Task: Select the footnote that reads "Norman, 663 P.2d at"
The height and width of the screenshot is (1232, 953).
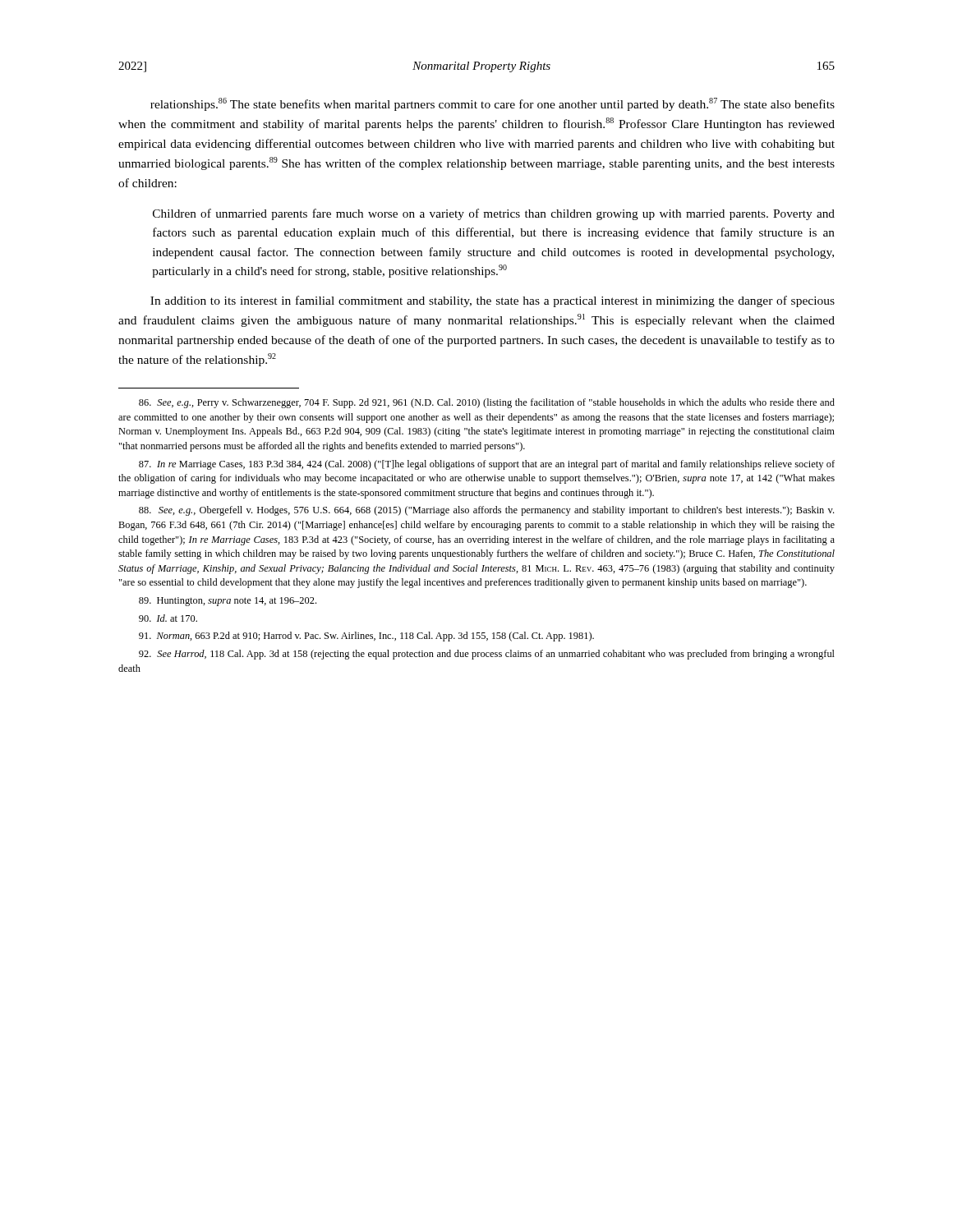Action: tap(367, 636)
